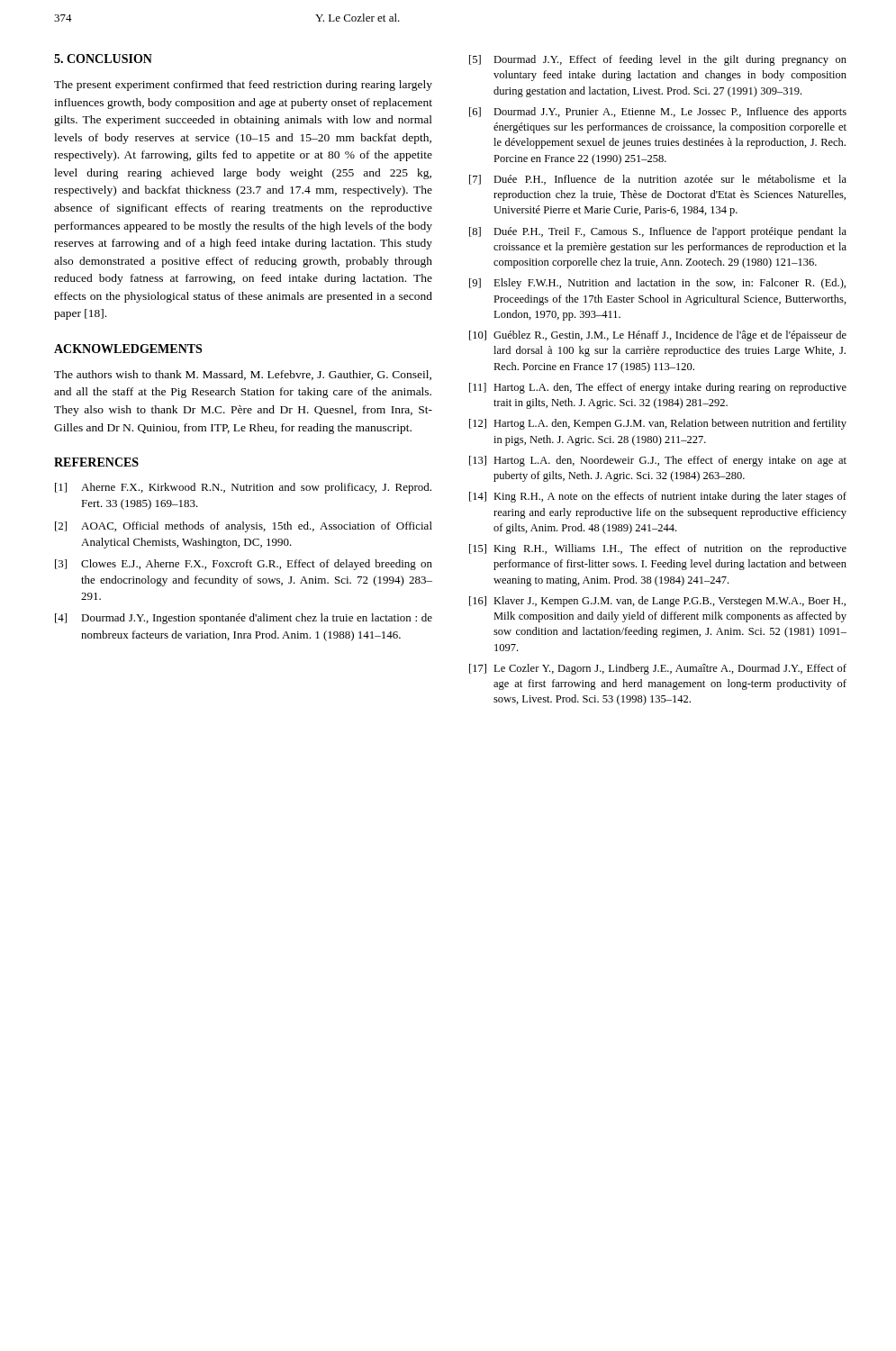Point to the block beginning "[14] King R.H., A note"
This screenshot has width=896, height=1351.
pyautogui.click(x=657, y=513)
